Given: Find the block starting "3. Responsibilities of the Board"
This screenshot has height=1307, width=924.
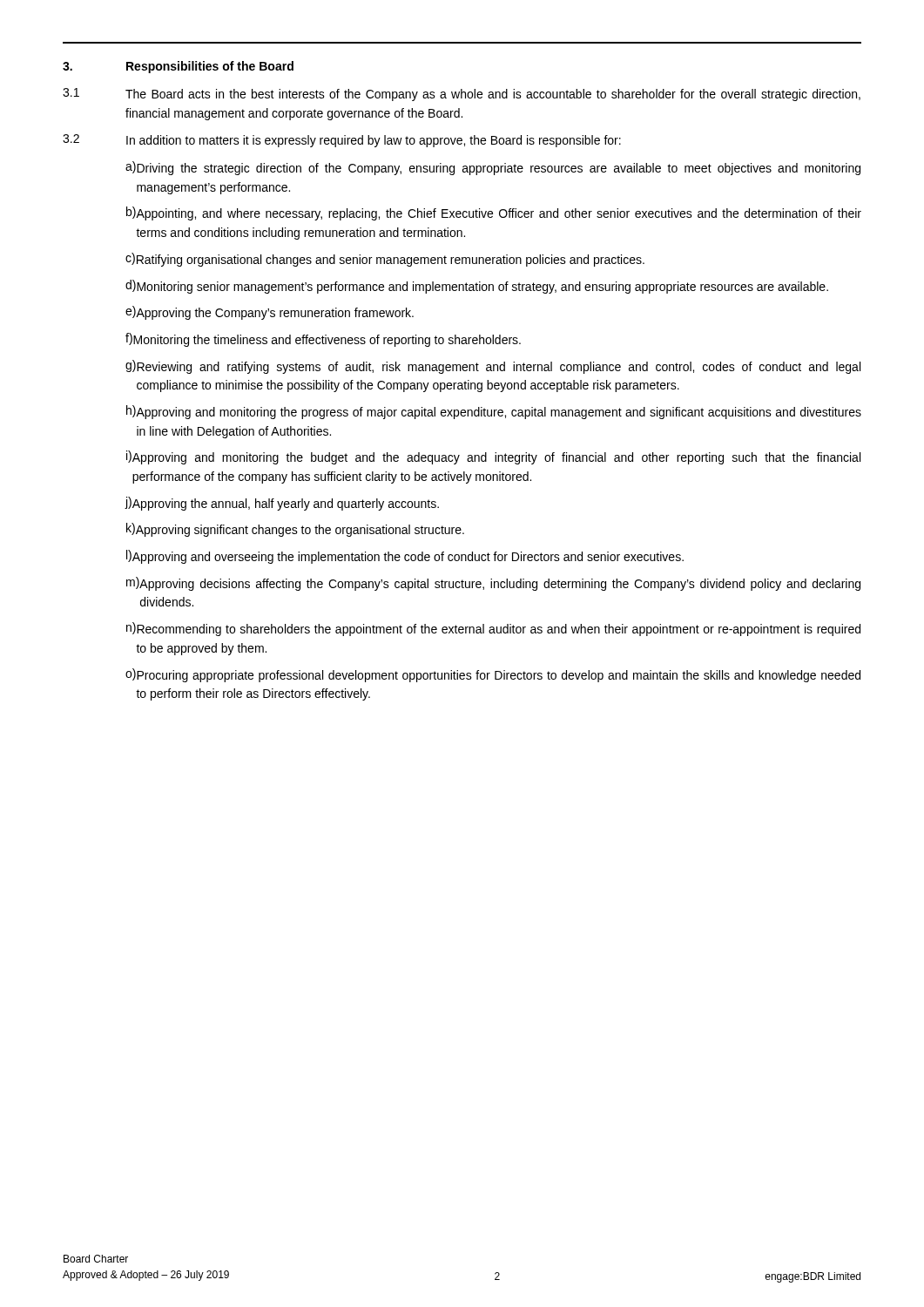Looking at the screenshot, I should point(178,66).
